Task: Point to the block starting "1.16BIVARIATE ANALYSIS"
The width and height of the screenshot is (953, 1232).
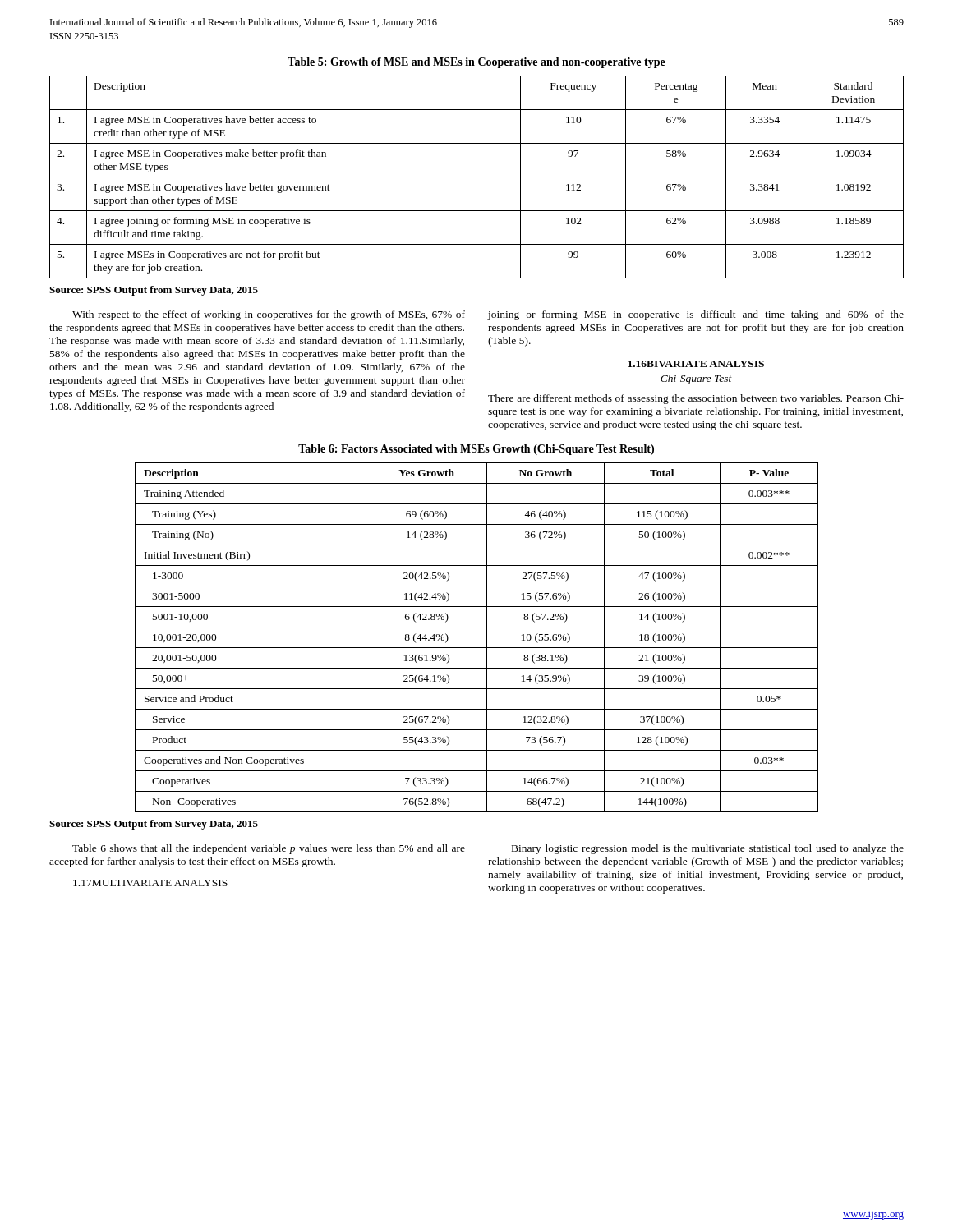Action: click(696, 363)
